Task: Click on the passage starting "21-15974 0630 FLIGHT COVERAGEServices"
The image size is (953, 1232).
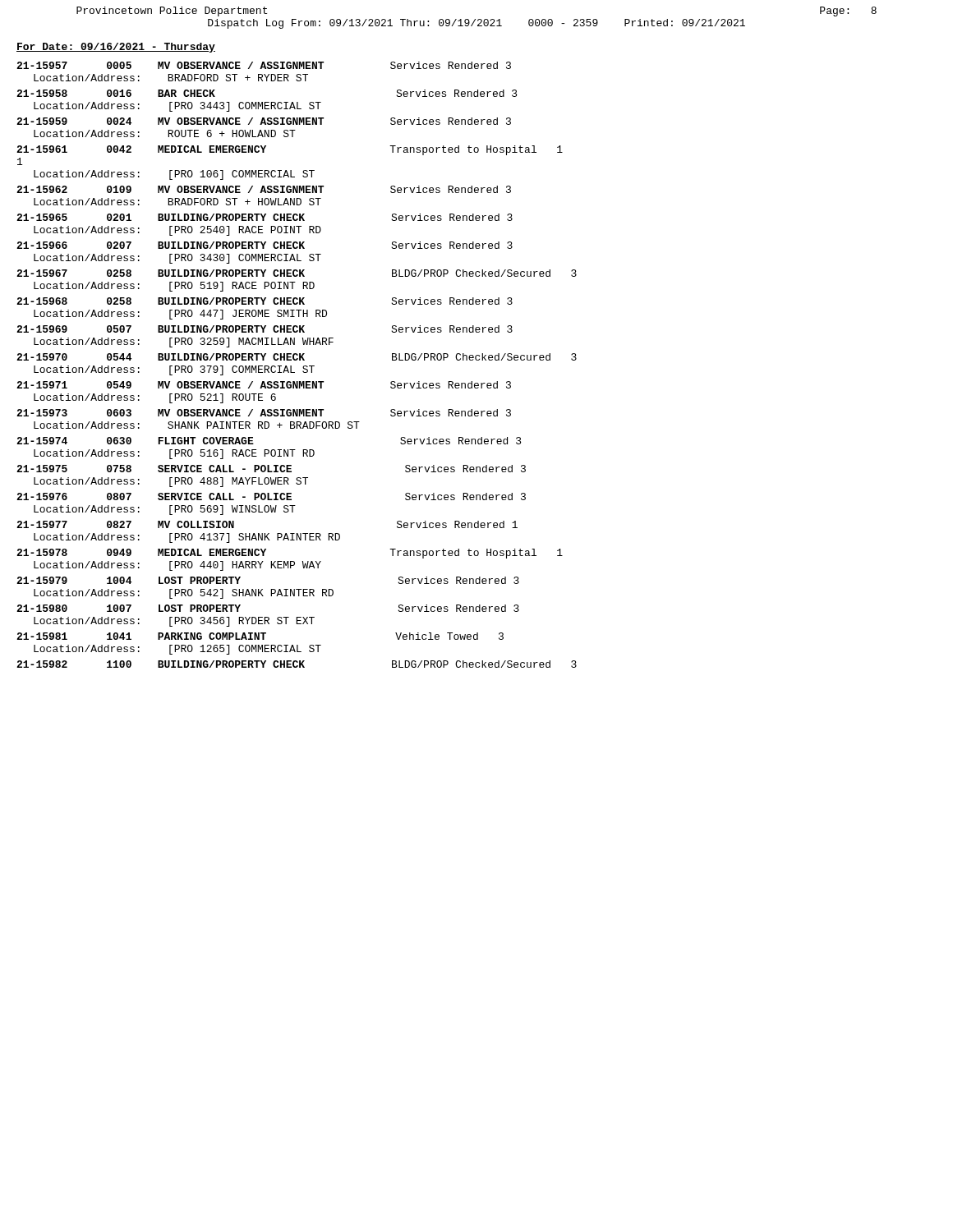Action: pyautogui.click(x=476, y=448)
